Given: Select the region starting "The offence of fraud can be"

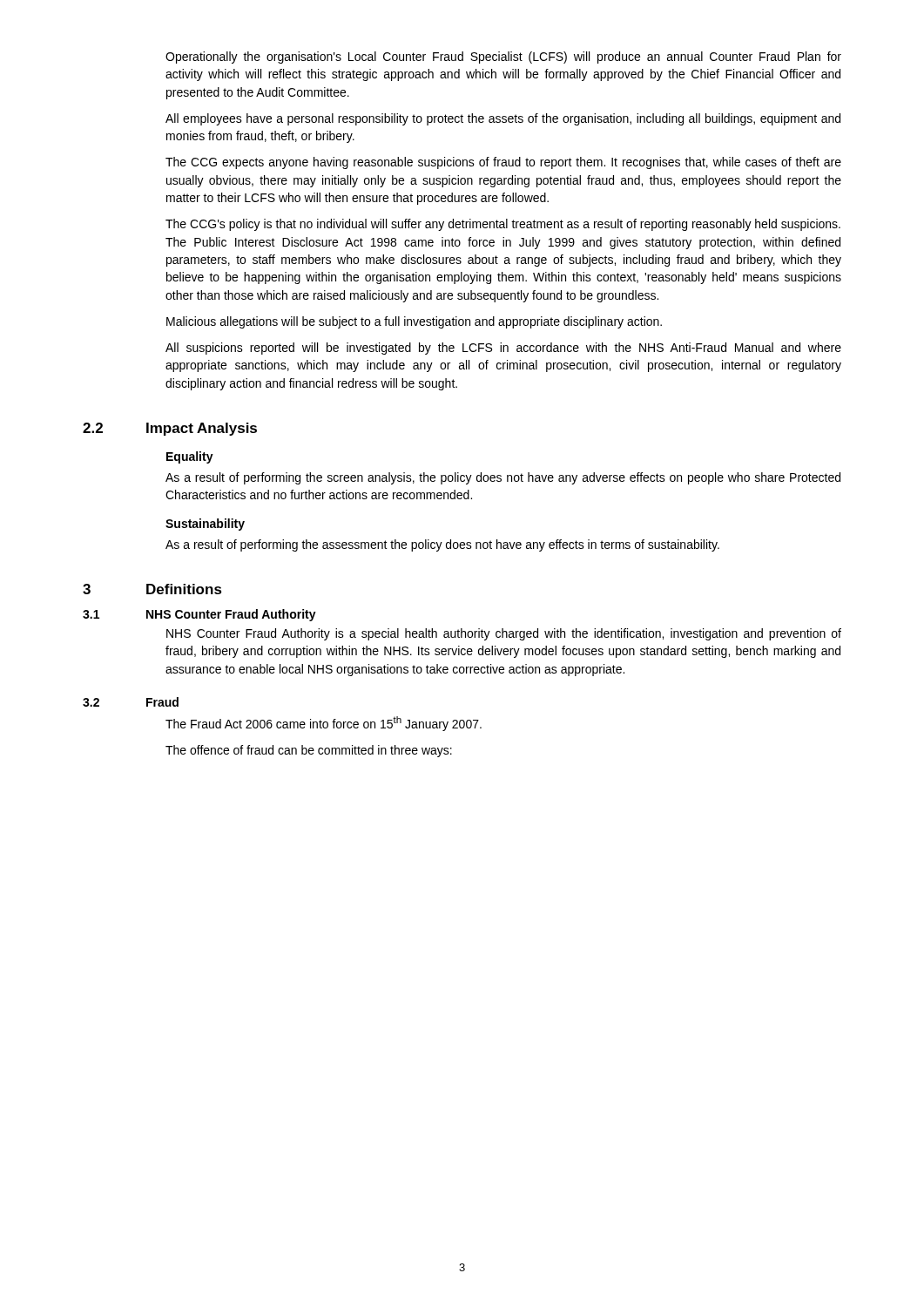Looking at the screenshot, I should 309,750.
